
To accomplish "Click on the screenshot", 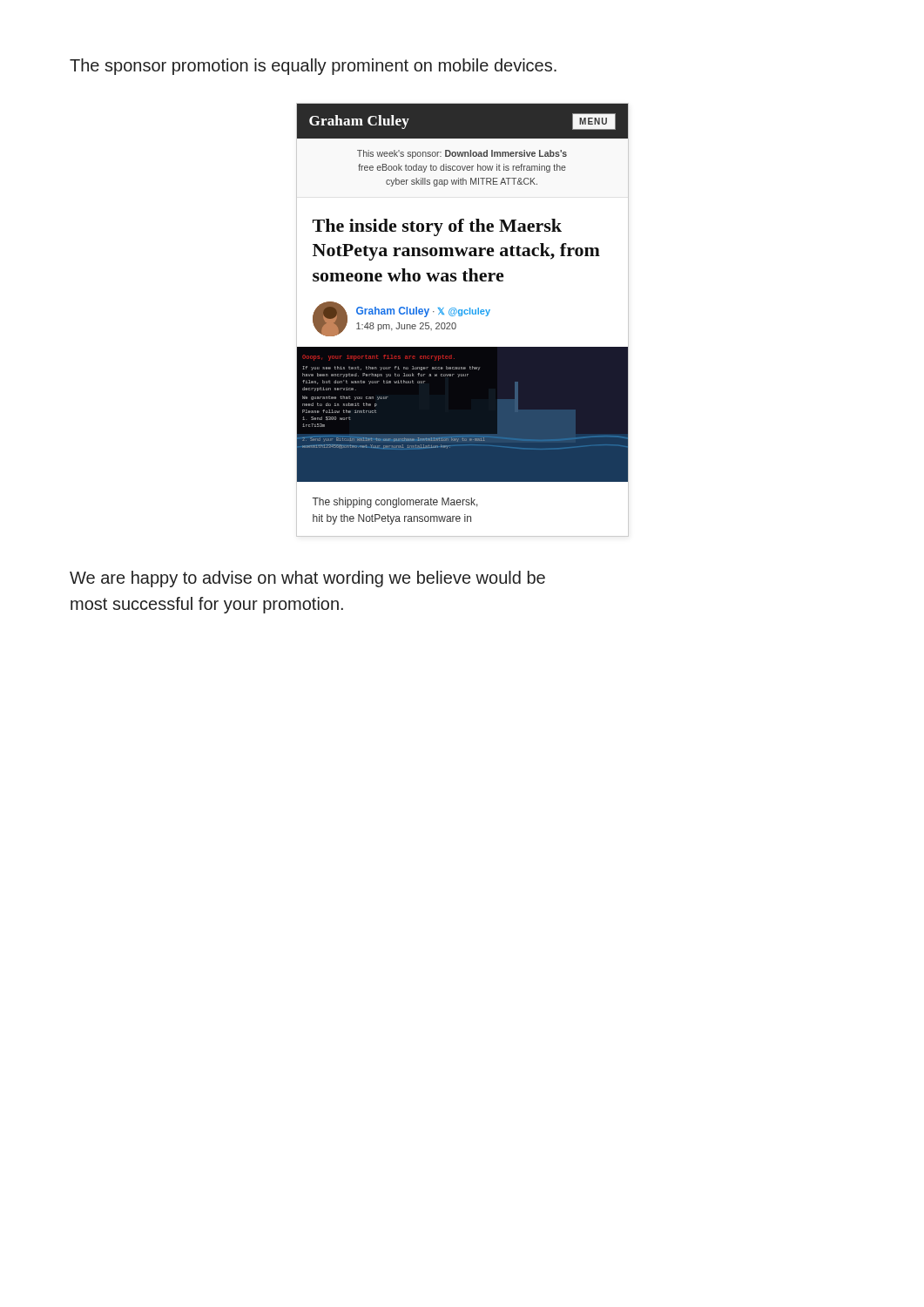I will pyautogui.click(x=462, y=320).
